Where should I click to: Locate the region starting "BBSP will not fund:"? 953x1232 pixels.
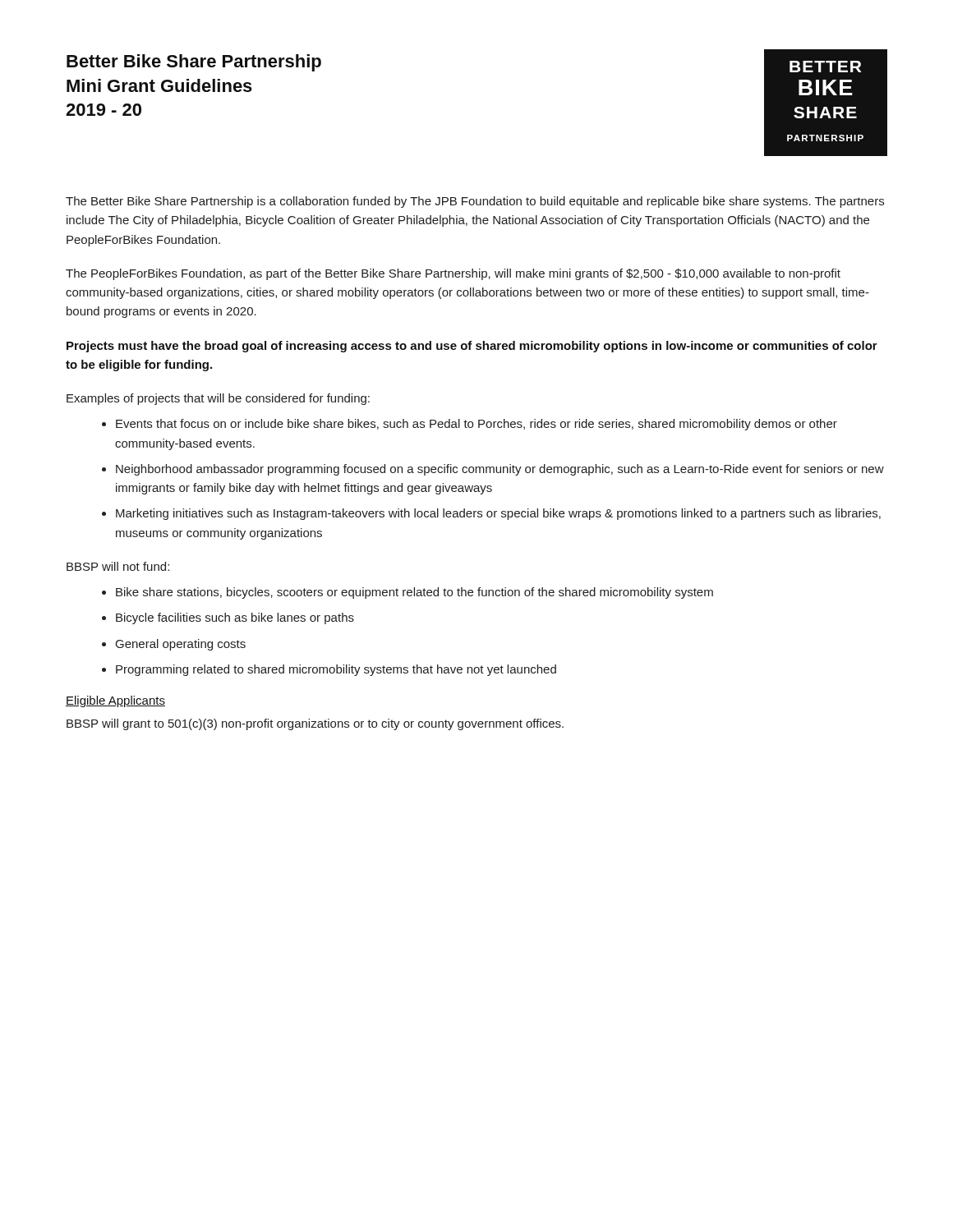(118, 566)
